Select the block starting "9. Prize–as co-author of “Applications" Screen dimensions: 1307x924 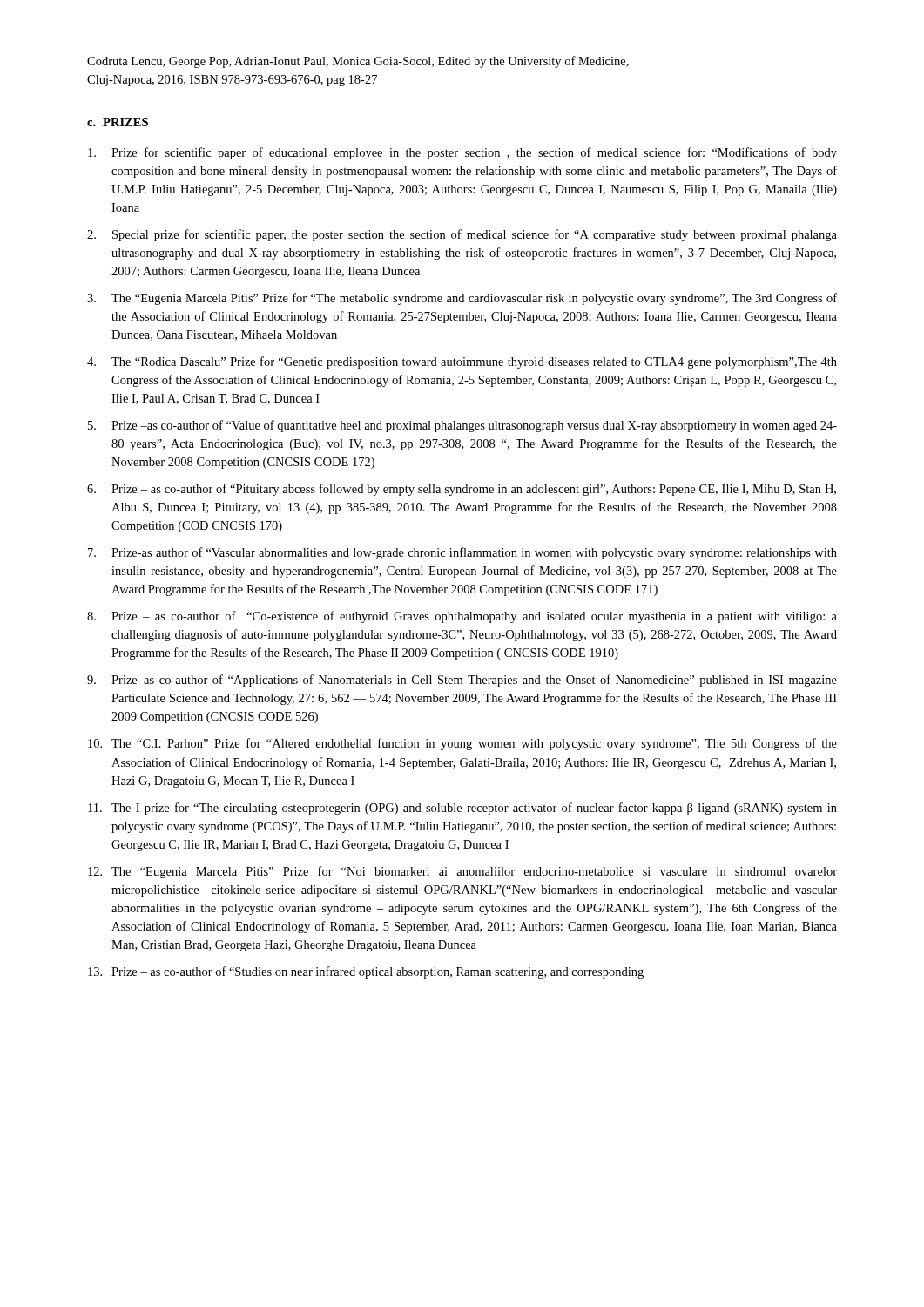coord(462,699)
